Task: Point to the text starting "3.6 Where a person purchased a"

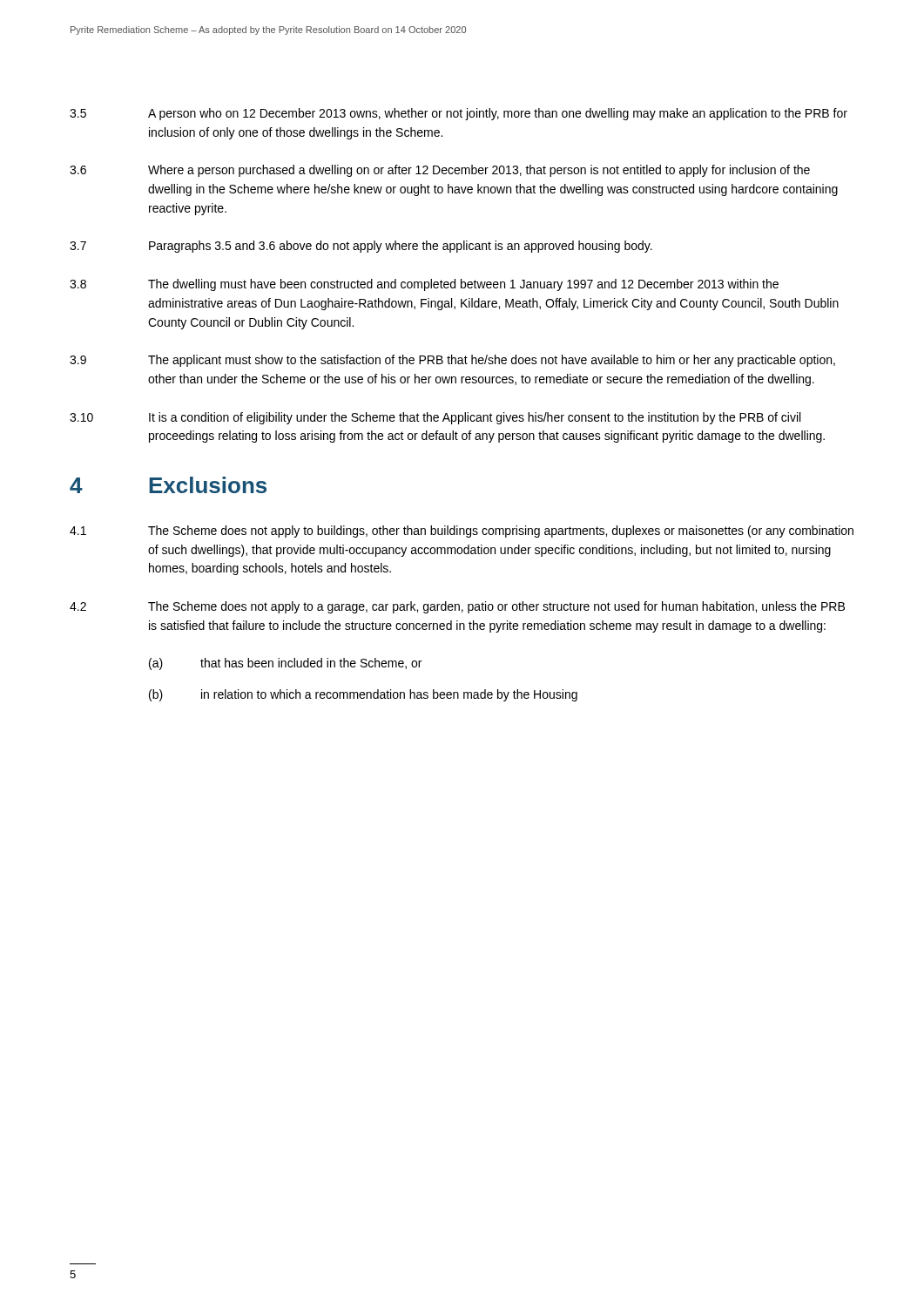Action: (462, 190)
